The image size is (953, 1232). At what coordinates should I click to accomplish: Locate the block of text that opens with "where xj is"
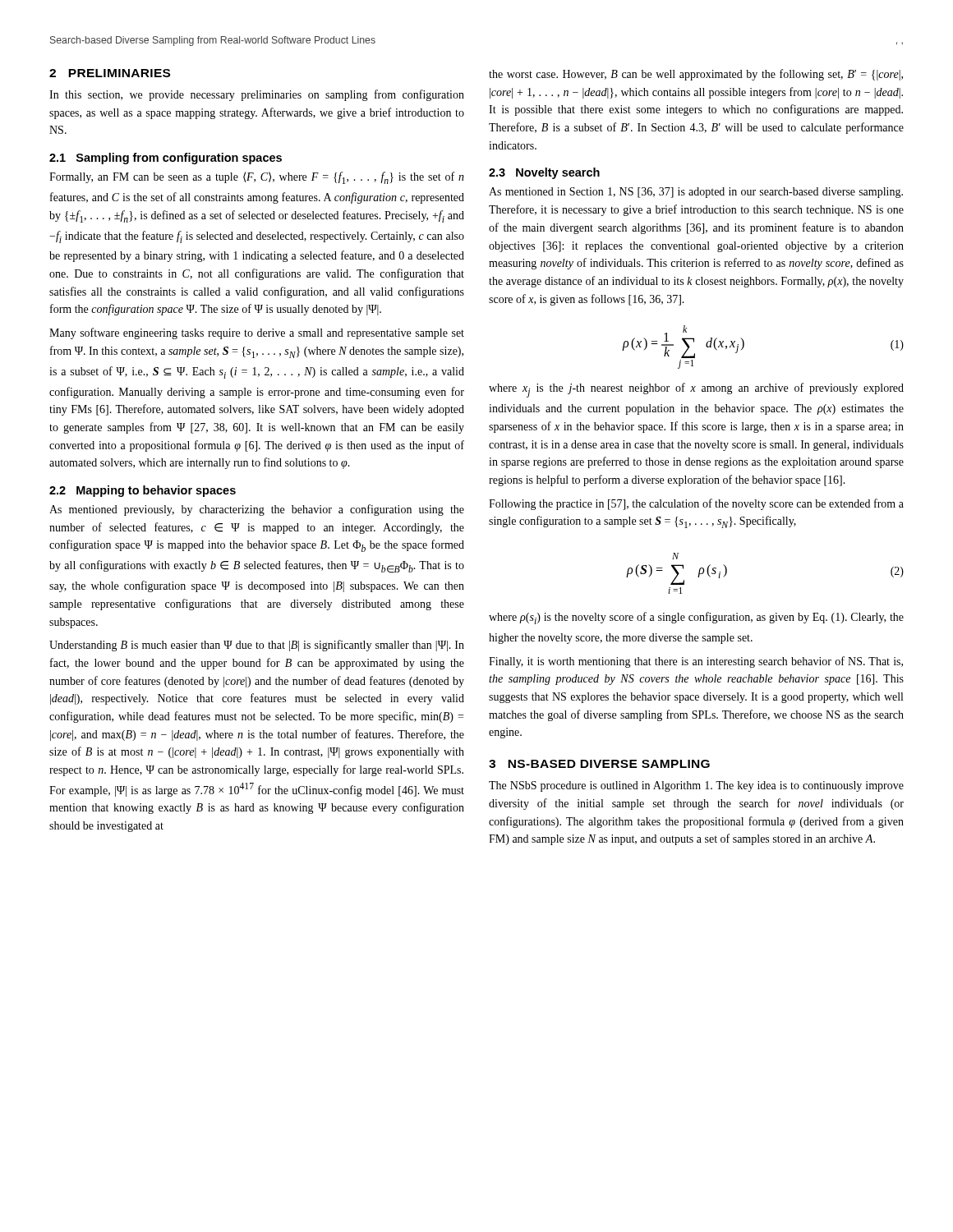[696, 434]
